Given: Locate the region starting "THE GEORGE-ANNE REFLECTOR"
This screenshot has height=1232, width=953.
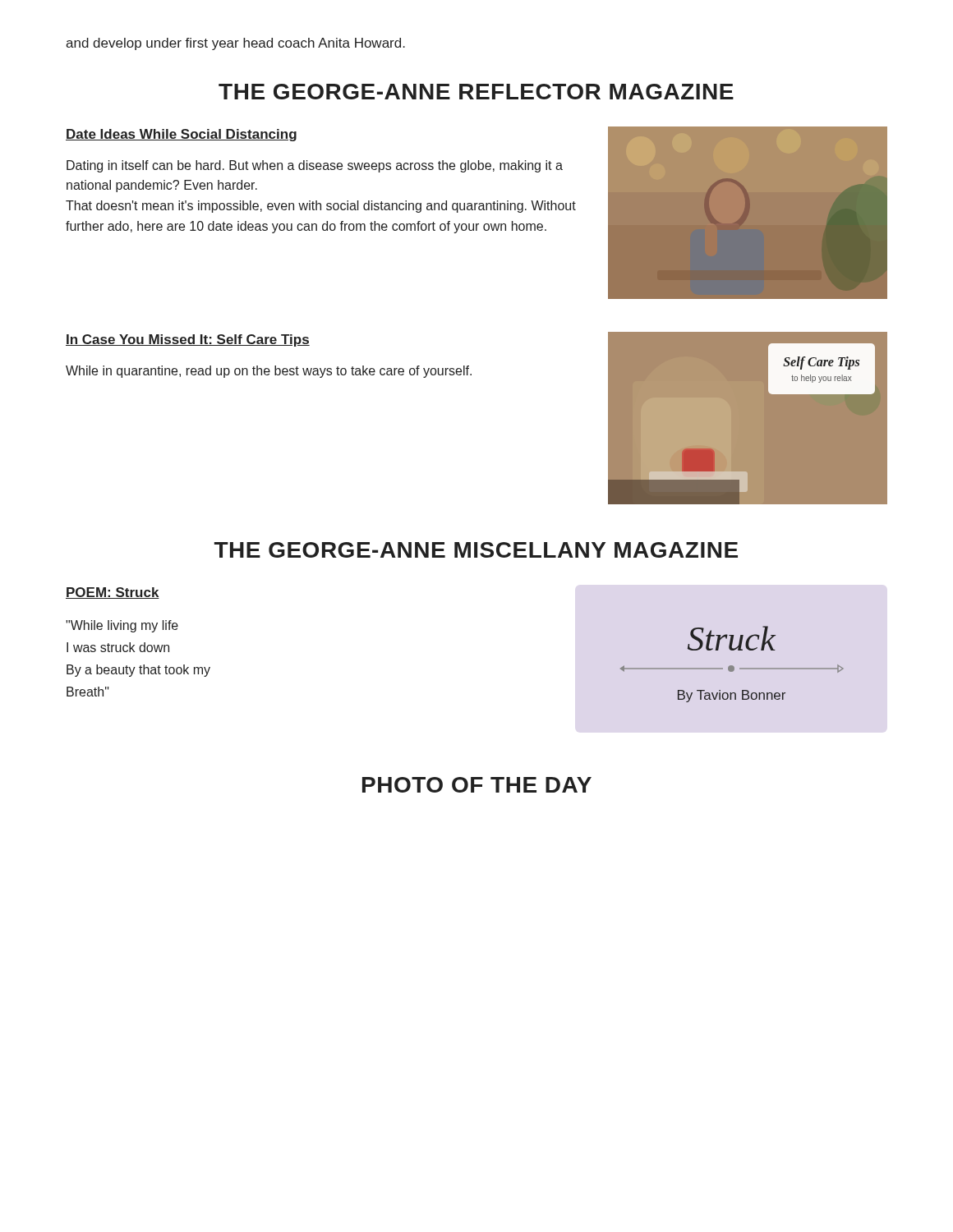Looking at the screenshot, I should (476, 91).
